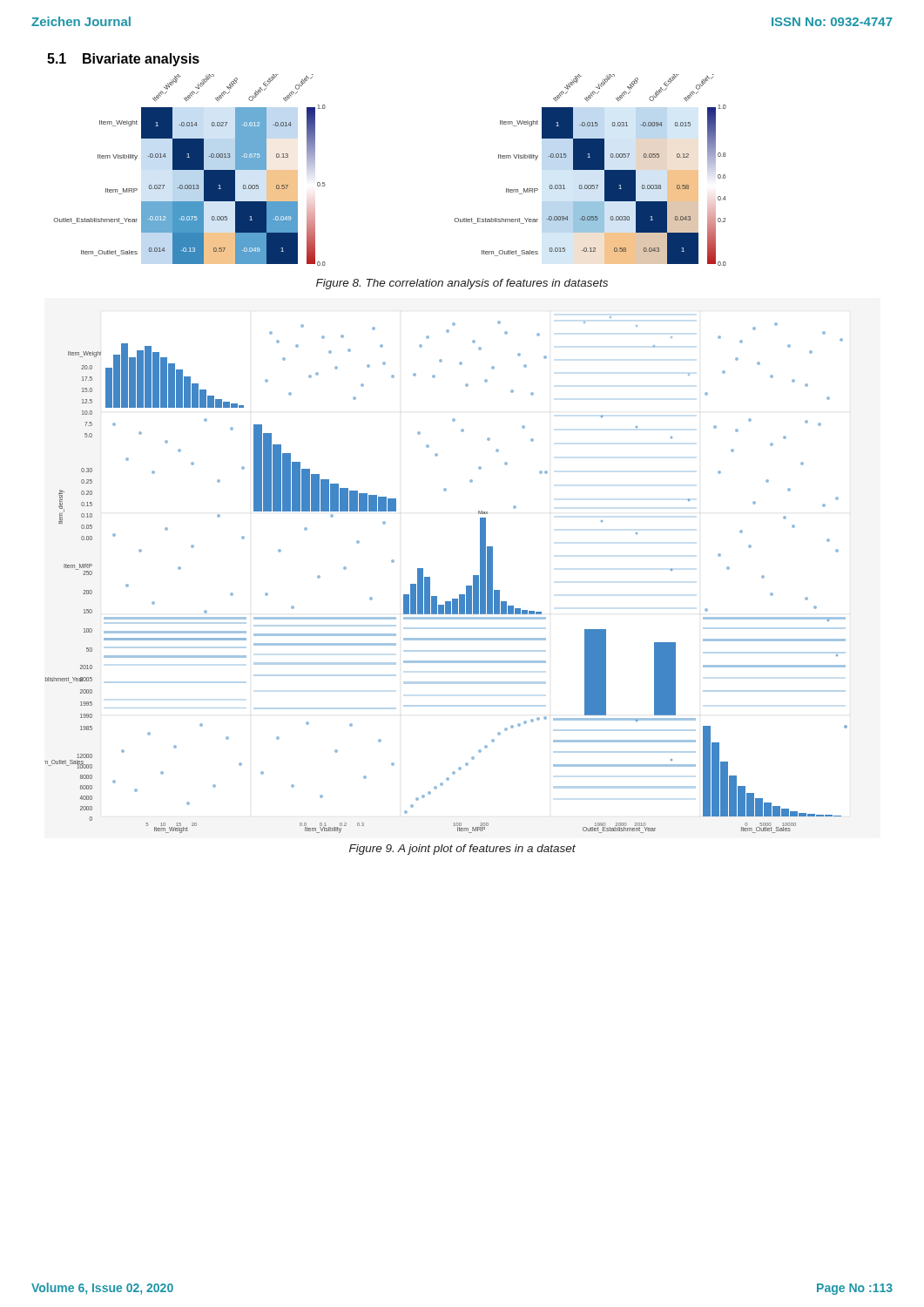Where is the caption that starts "Figure 8. The correlation analysis"?
Screen dimensions: 1307x924
coord(462,283)
